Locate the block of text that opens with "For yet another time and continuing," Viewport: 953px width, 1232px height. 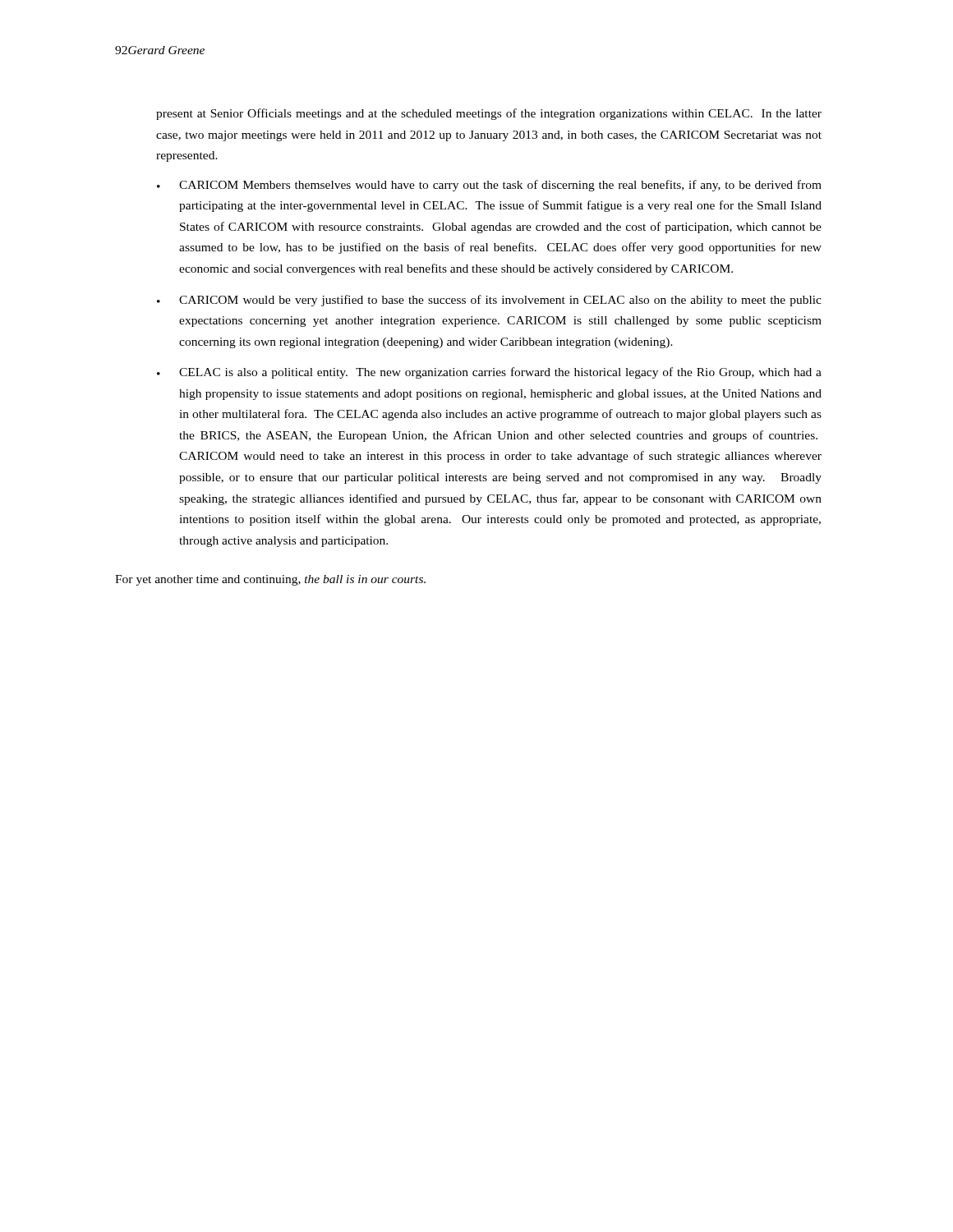click(x=271, y=579)
